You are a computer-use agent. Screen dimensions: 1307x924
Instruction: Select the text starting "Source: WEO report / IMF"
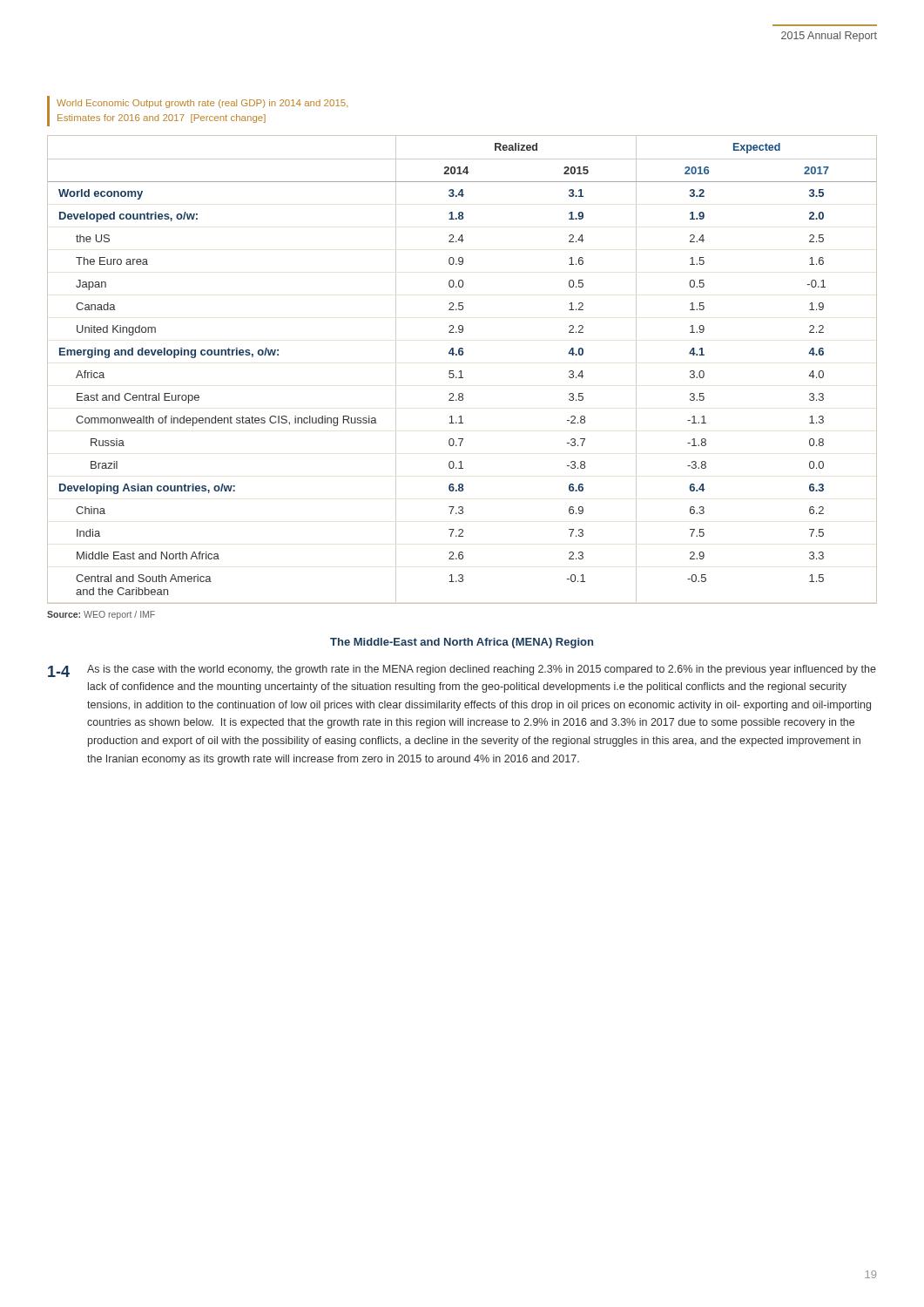pos(101,614)
